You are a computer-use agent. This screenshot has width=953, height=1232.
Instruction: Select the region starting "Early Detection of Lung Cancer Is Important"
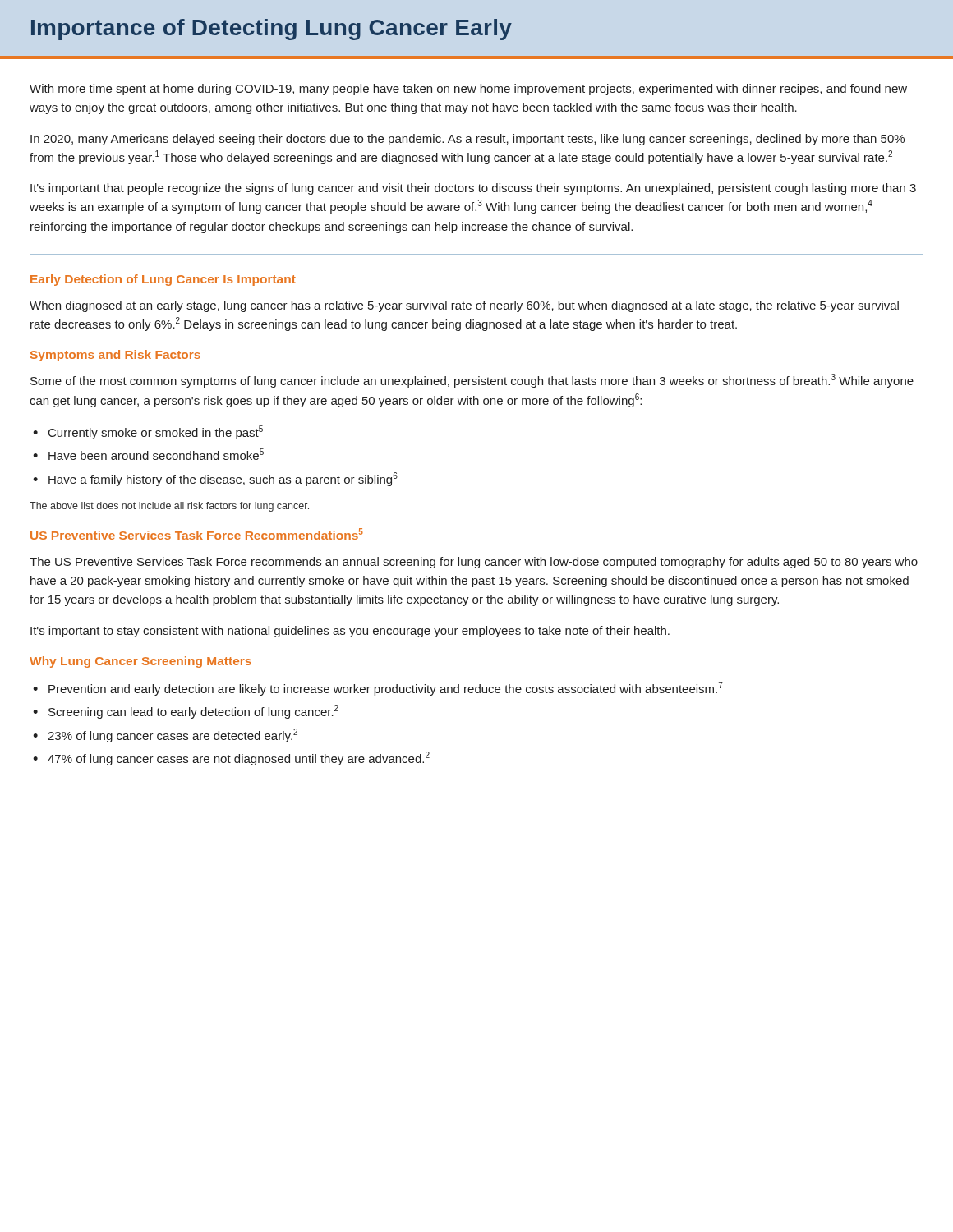[163, 280]
